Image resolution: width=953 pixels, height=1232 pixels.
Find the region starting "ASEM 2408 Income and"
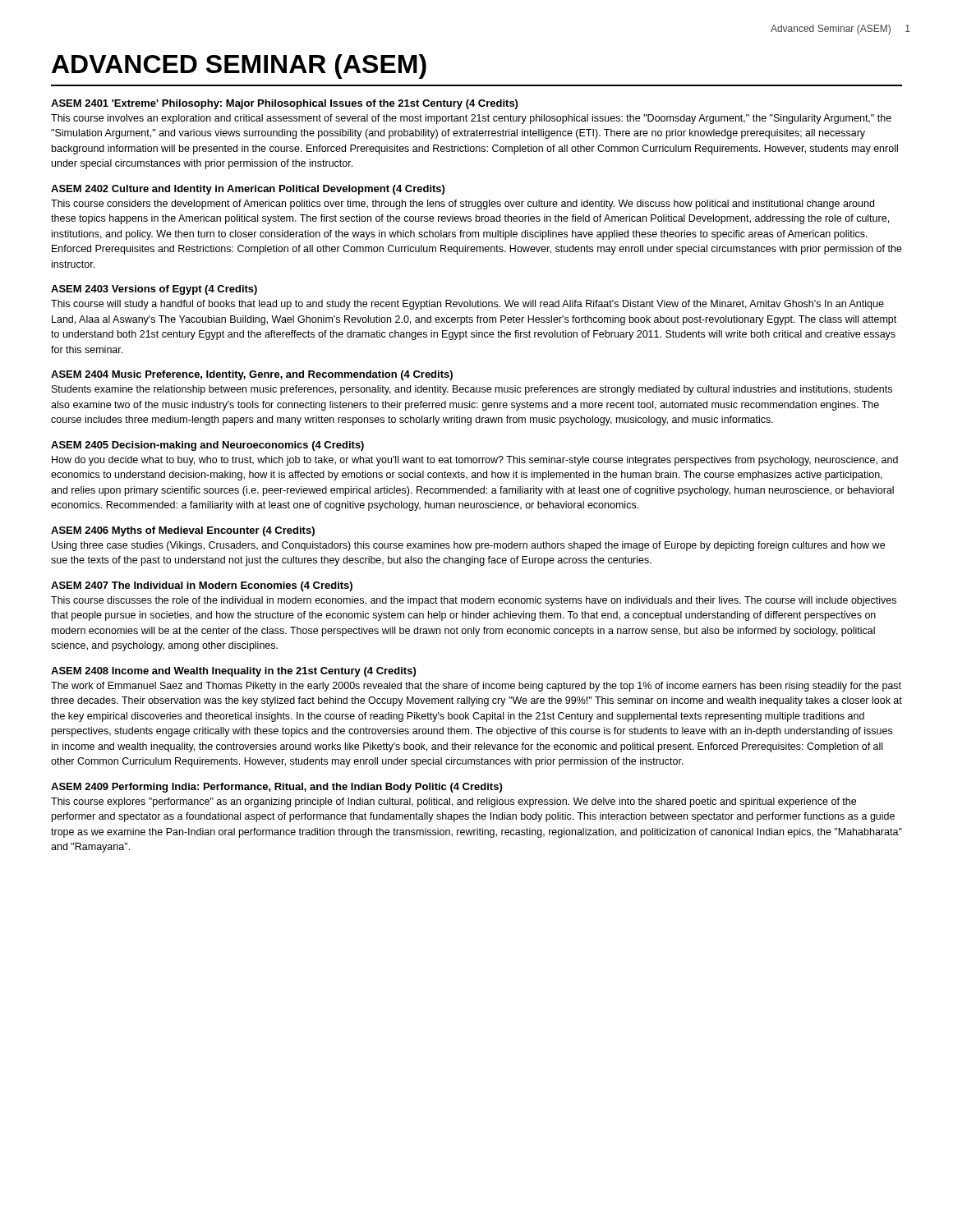pyautogui.click(x=234, y=670)
